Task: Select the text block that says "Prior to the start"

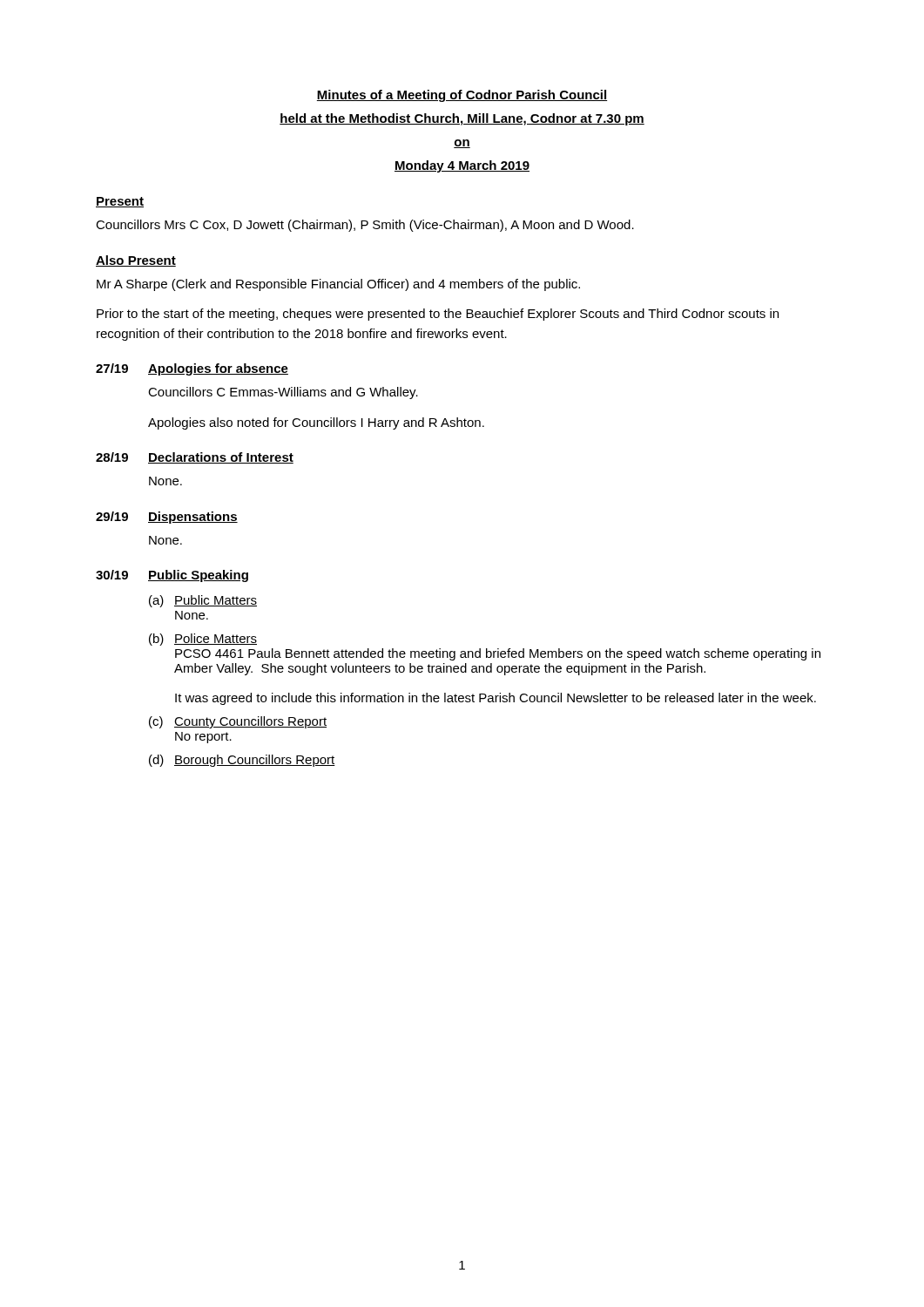Action: pos(462,324)
